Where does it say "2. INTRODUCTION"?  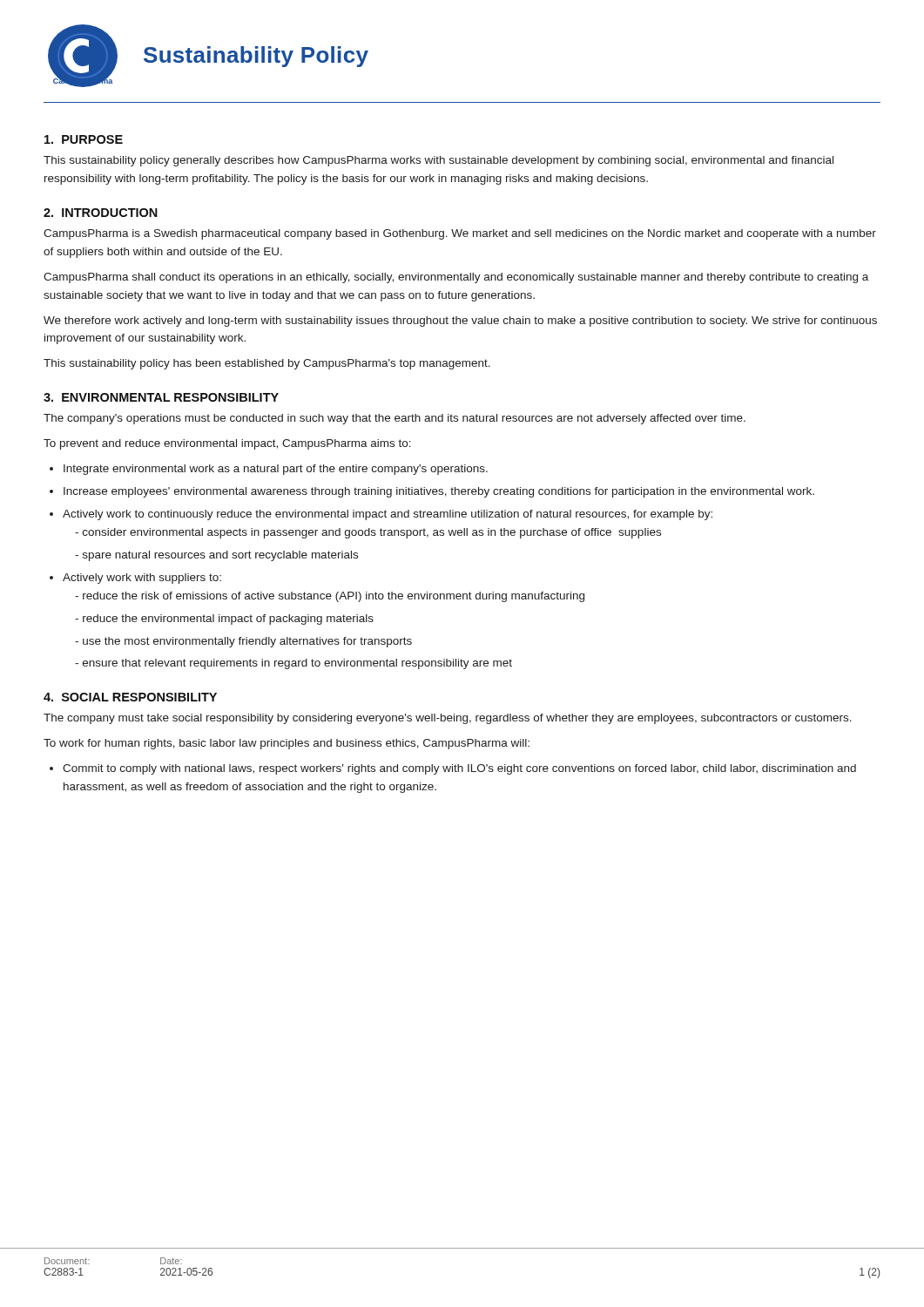(101, 212)
